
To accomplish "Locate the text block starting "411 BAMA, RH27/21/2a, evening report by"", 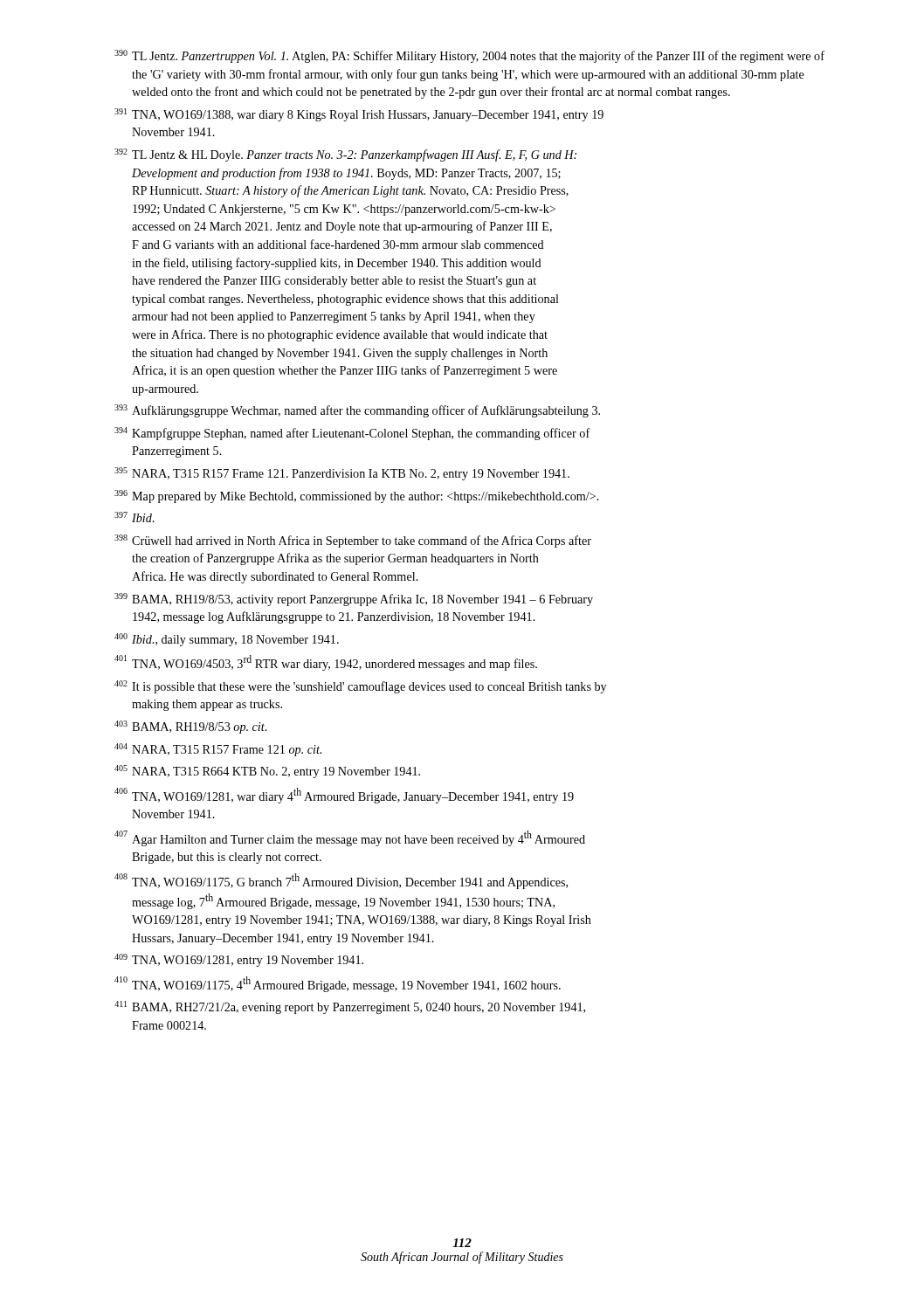I will click(462, 1016).
